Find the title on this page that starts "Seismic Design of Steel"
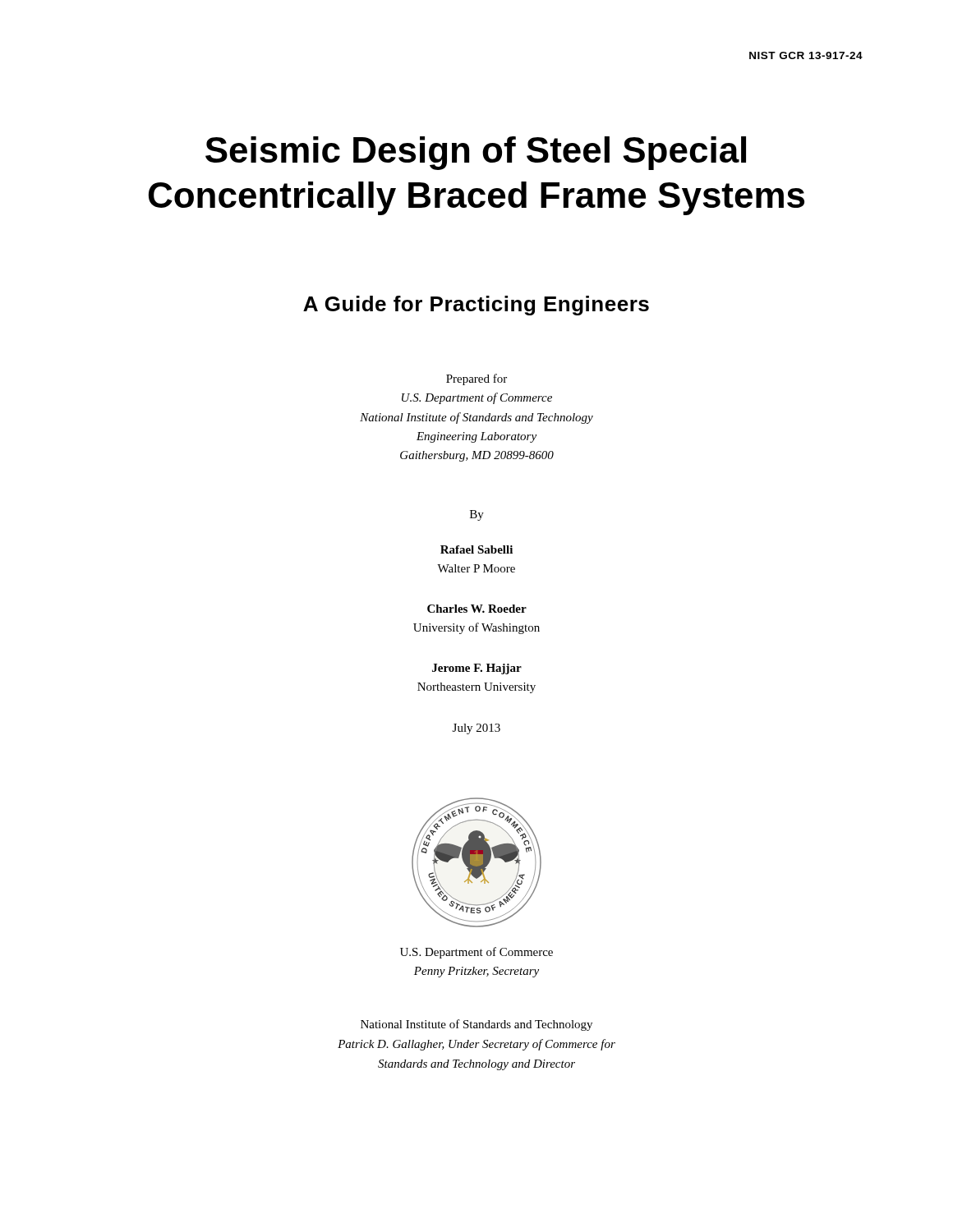Screen dimensions: 1232x953 pyautogui.click(x=476, y=172)
